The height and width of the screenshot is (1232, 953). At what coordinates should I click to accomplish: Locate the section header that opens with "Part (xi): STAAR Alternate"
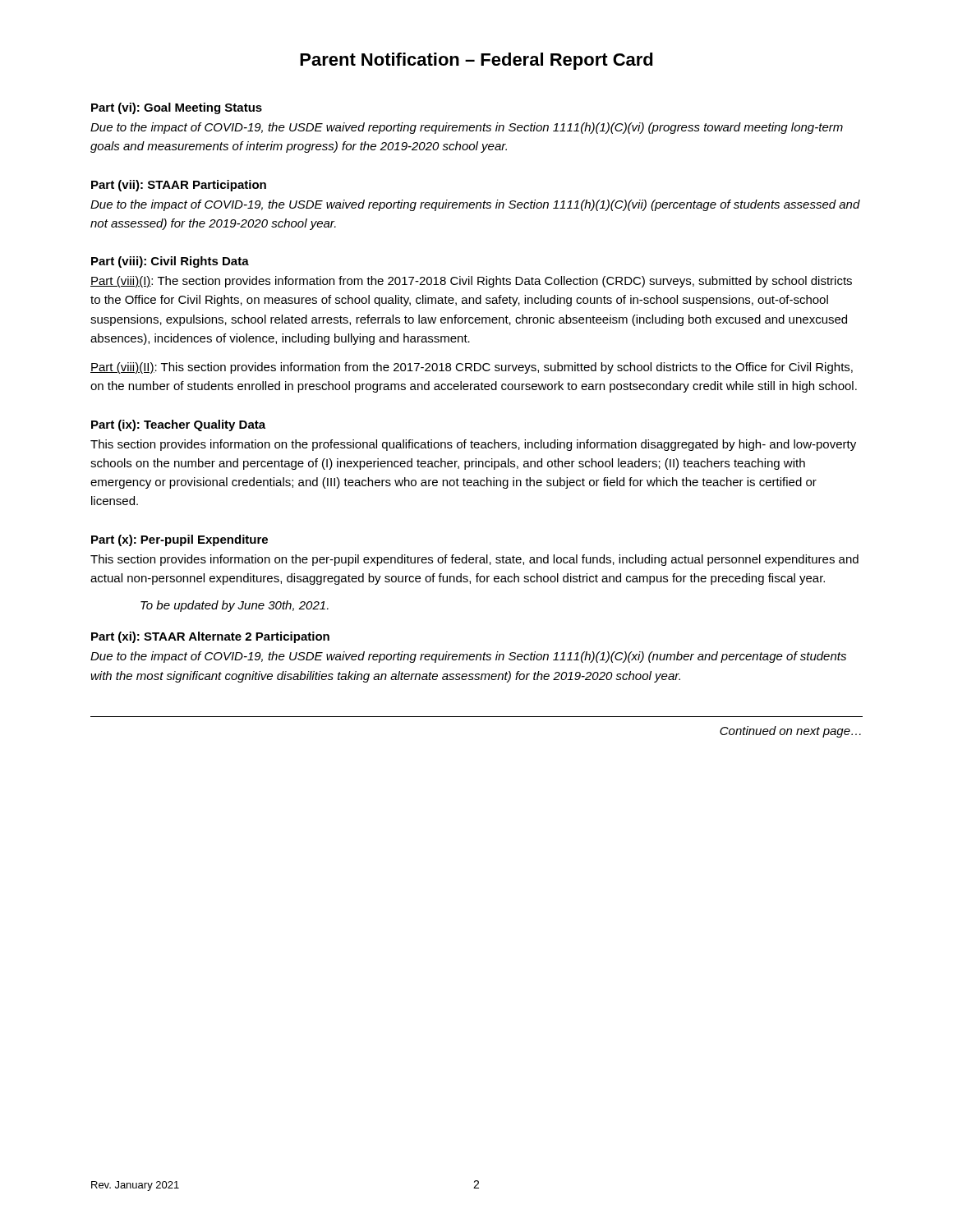click(210, 636)
